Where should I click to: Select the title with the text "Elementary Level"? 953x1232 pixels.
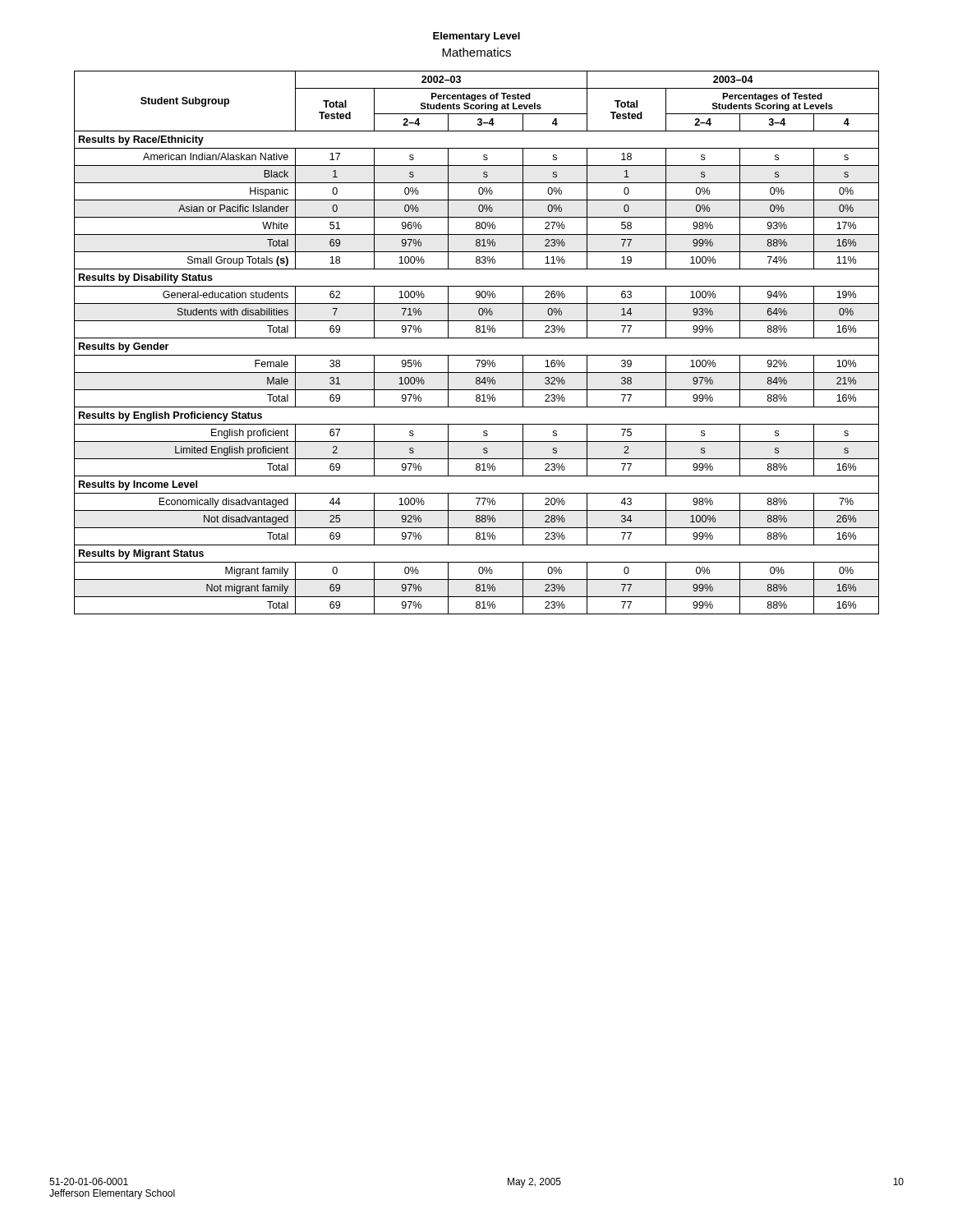[x=476, y=36]
